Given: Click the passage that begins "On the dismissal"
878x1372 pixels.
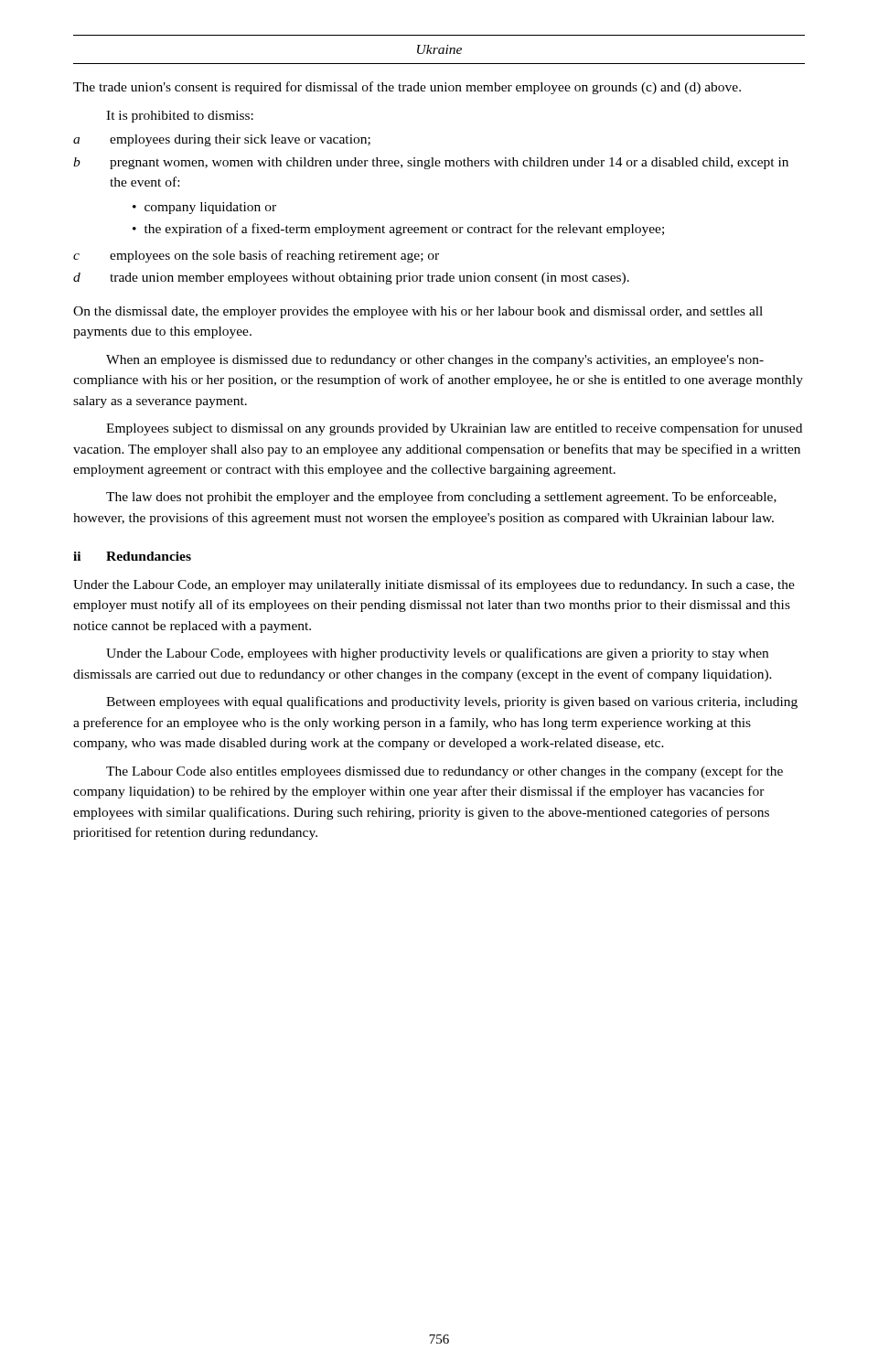Looking at the screenshot, I should pyautogui.click(x=418, y=321).
